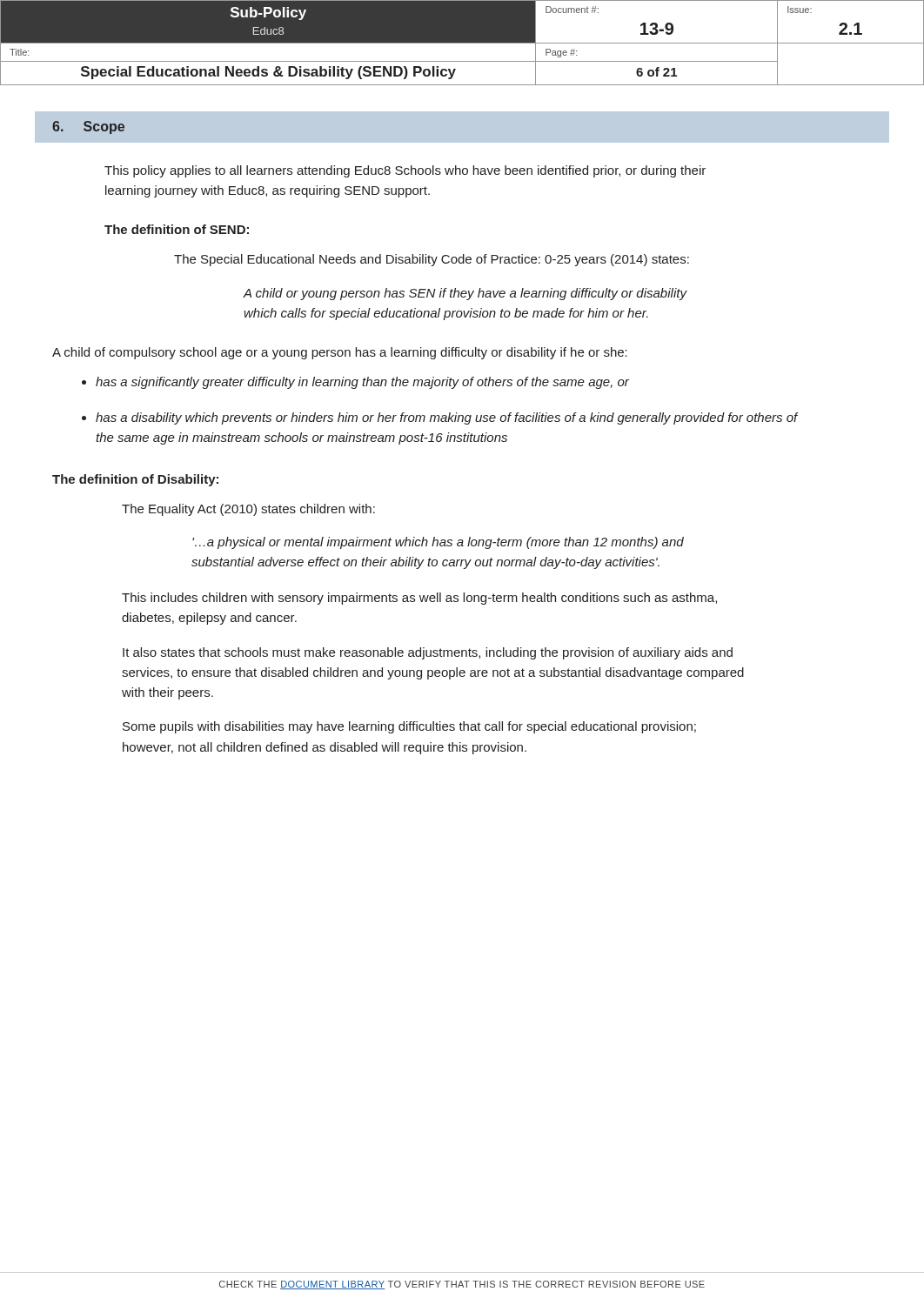This screenshot has height=1305, width=924.
Task: Point to the block beginning "This includes children with"
Action: tap(420, 607)
